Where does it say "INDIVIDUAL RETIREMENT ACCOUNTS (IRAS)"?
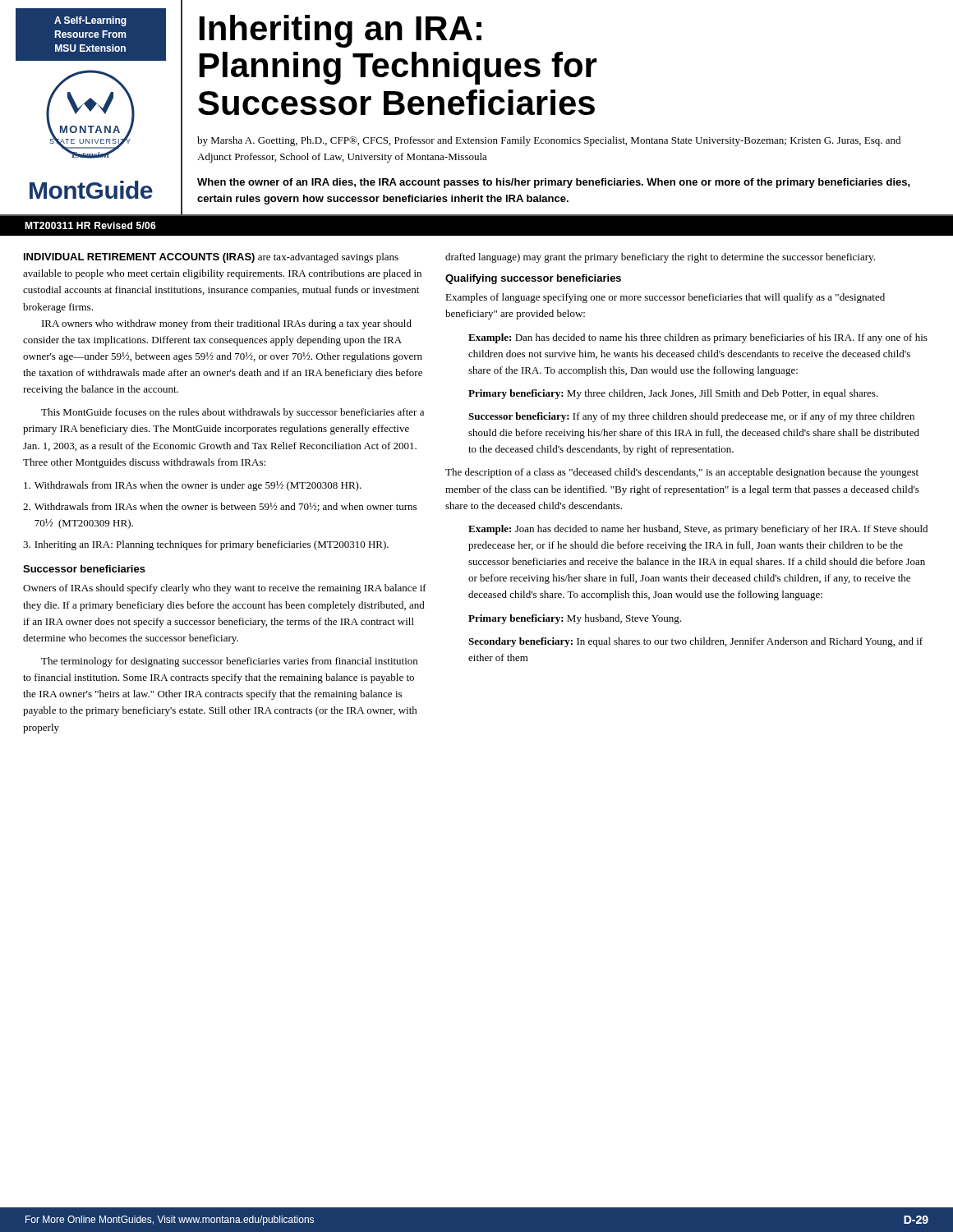This screenshot has width=953, height=1232. tap(139, 257)
